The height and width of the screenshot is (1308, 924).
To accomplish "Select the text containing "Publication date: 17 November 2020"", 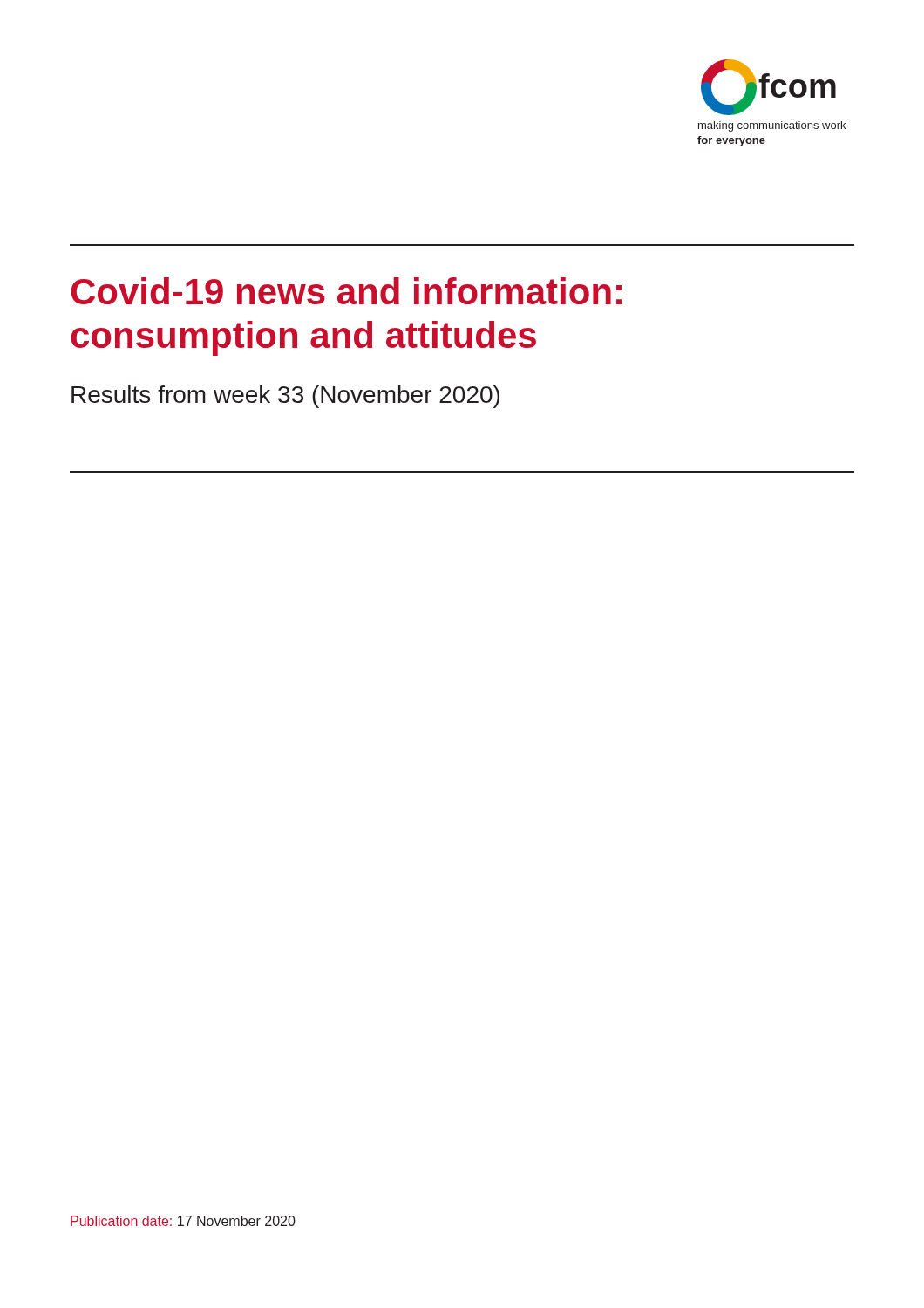I will point(183,1221).
